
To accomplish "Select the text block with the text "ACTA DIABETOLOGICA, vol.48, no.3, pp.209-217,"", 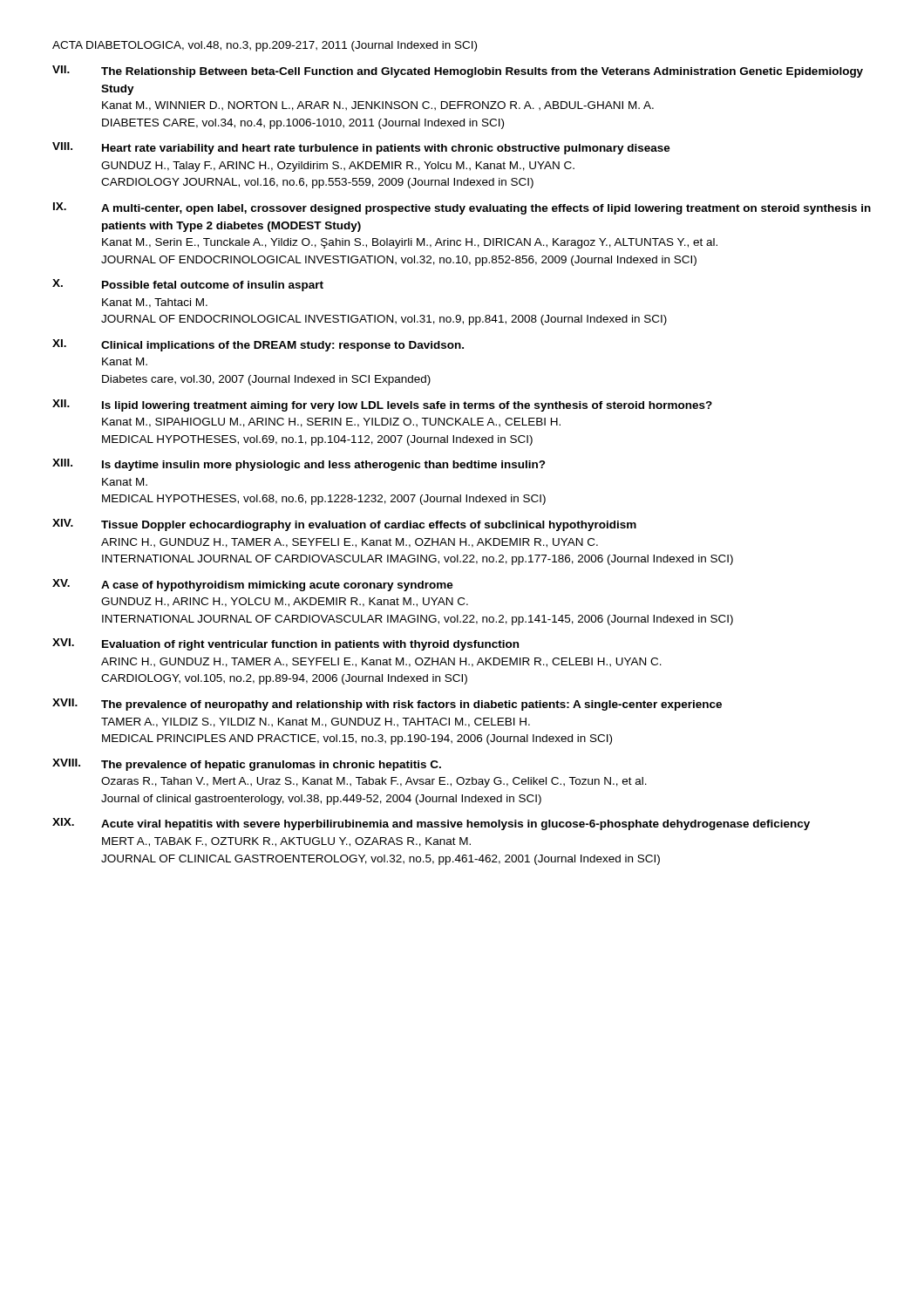I will pyautogui.click(x=462, y=44).
